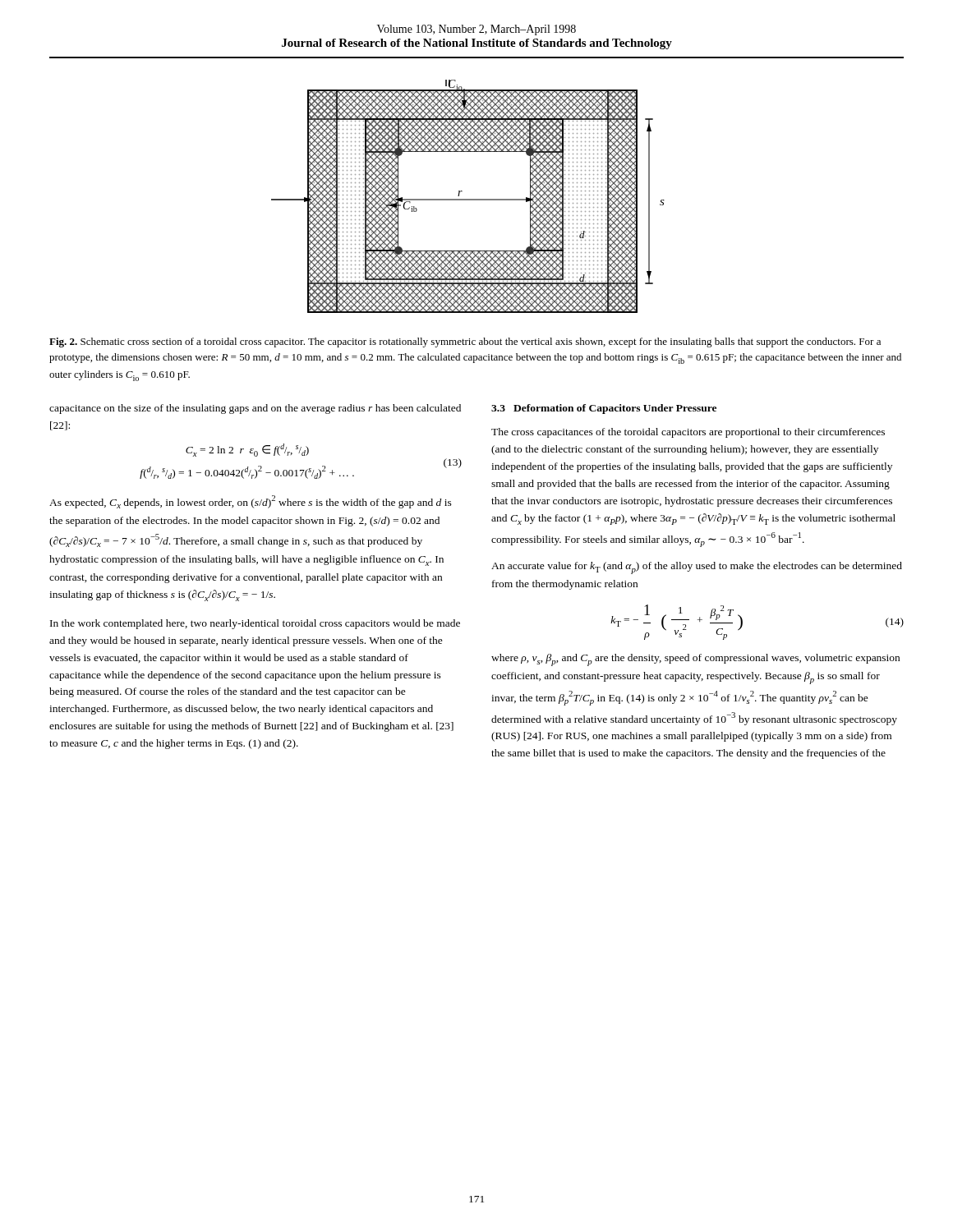Click on the passage starting "The cross capacitances of"
The height and width of the screenshot is (1232, 953).
[x=693, y=486]
